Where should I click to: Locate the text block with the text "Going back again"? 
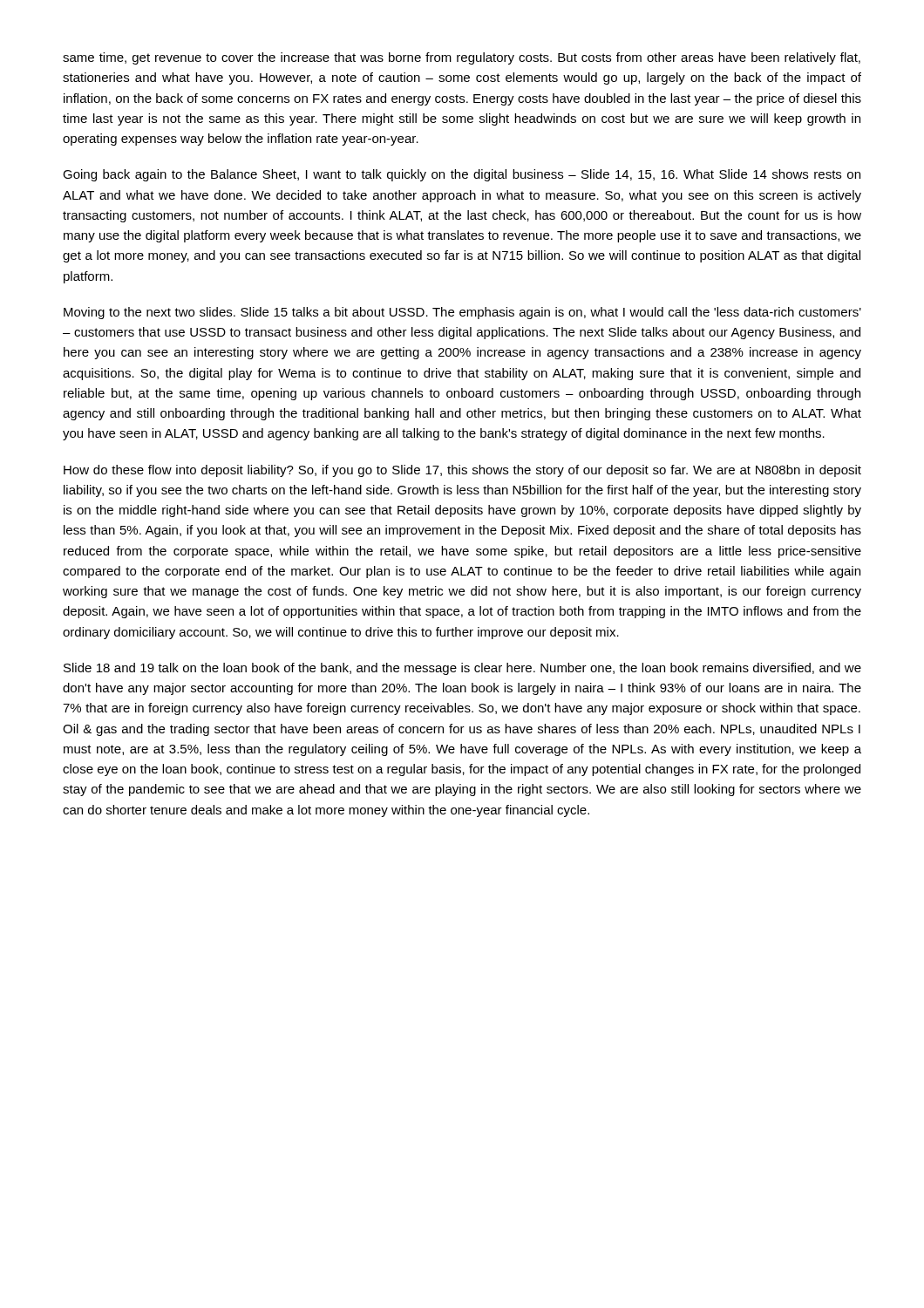click(x=462, y=225)
